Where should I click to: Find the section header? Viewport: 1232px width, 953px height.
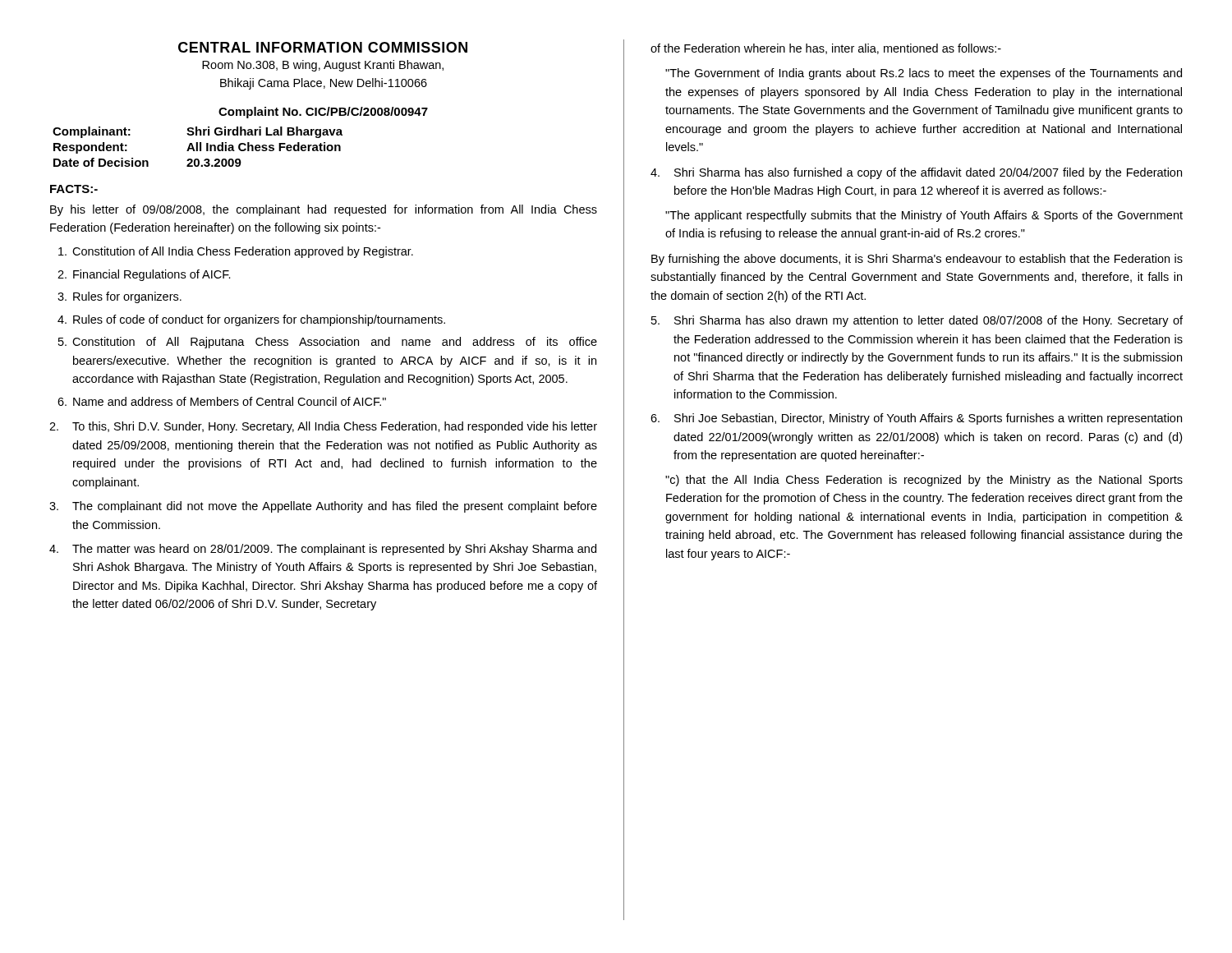74,188
